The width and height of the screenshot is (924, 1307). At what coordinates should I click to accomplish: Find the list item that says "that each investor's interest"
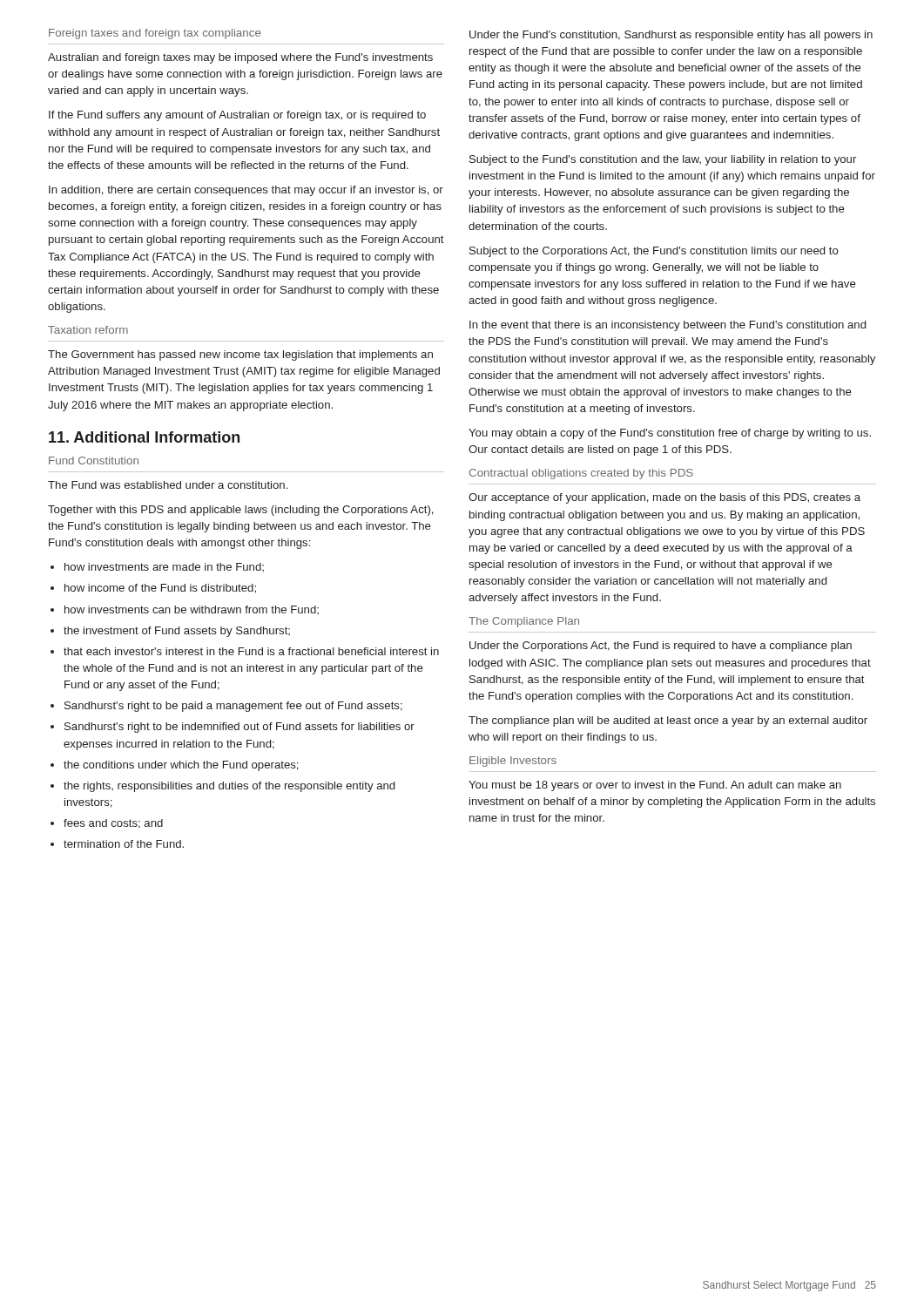pyautogui.click(x=246, y=668)
